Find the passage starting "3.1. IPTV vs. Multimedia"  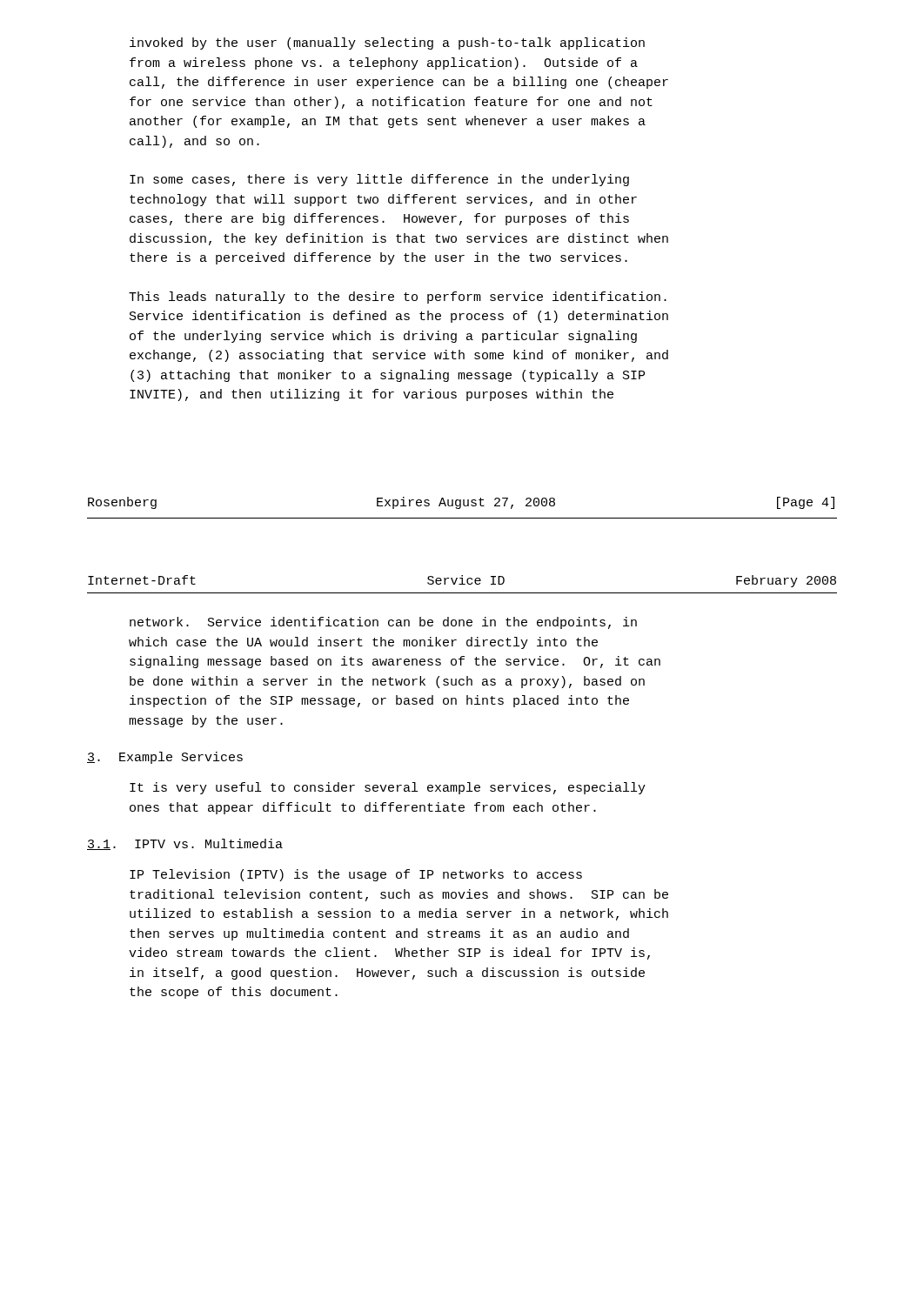point(185,845)
